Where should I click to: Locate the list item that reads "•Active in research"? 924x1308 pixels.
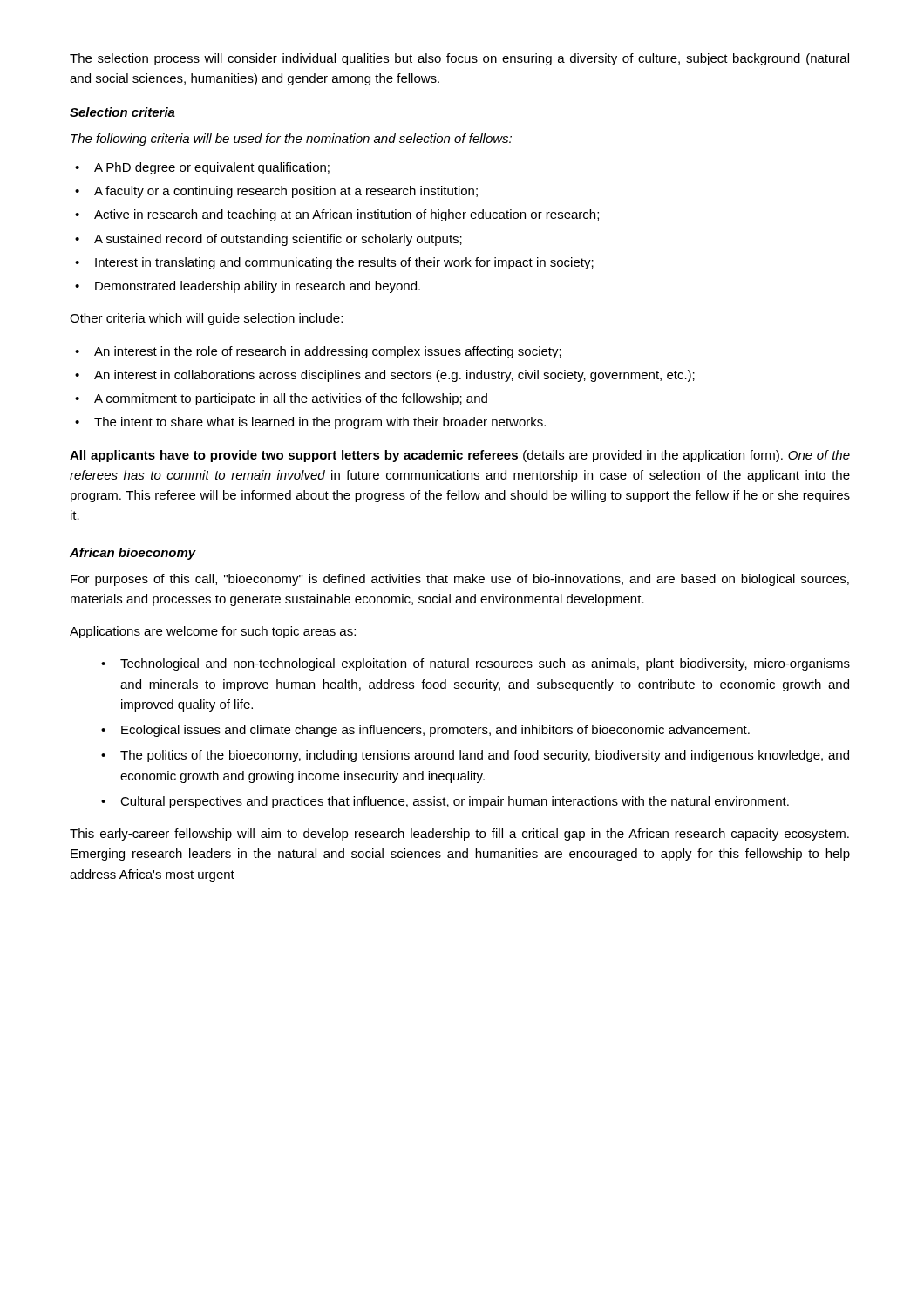point(337,214)
